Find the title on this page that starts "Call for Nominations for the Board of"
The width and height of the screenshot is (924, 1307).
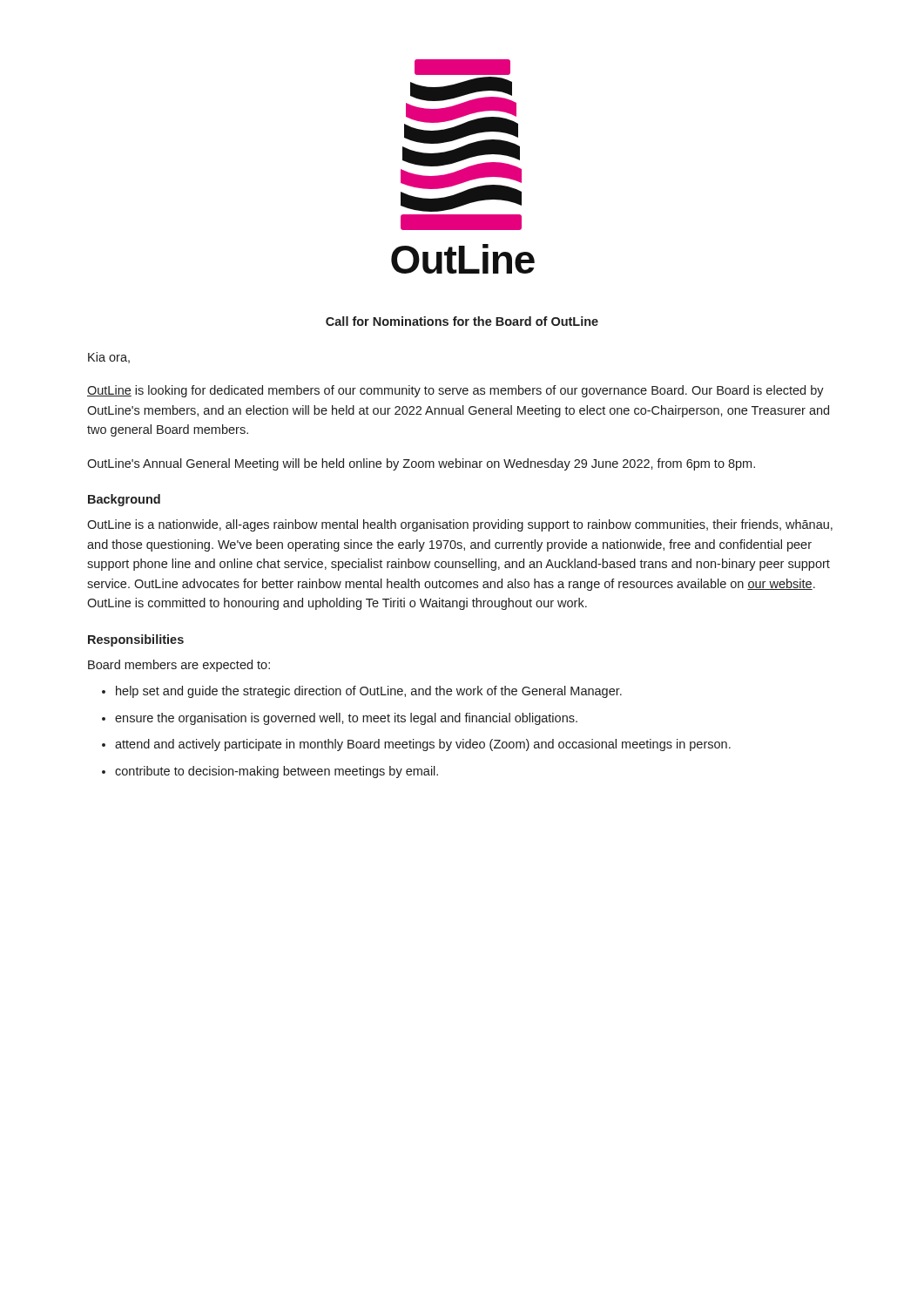click(462, 322)
